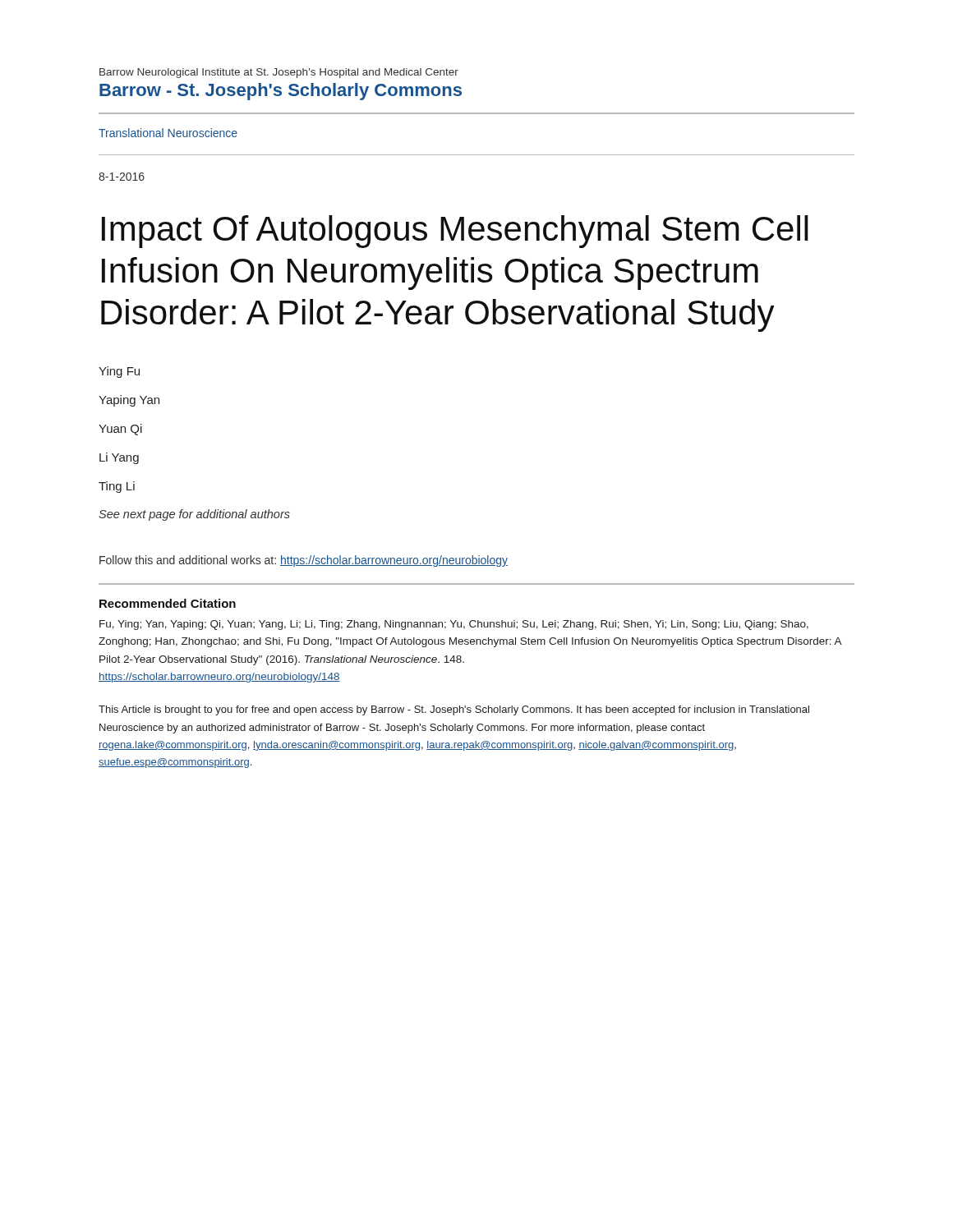Navigate to the text starting "Fu, Ying; Yan, Yaping; Qi, Yuan; Yang, Li;"
This screenshot has width=953, height=1232.
470,650
